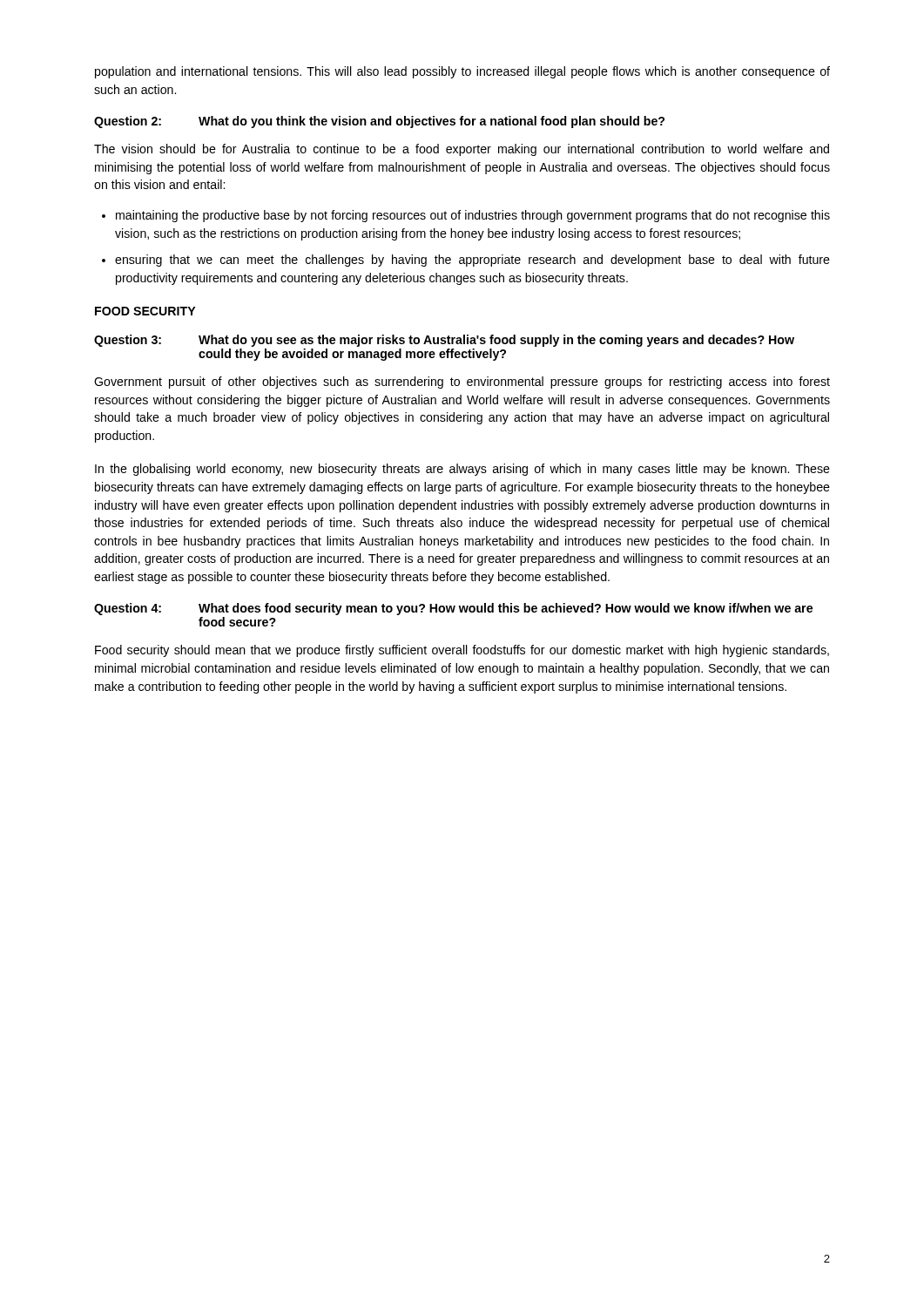The image size is (924, 1307).
Task: Locate the section header that opens with "Question 4: What"
Action: click(x=462, y=616)
